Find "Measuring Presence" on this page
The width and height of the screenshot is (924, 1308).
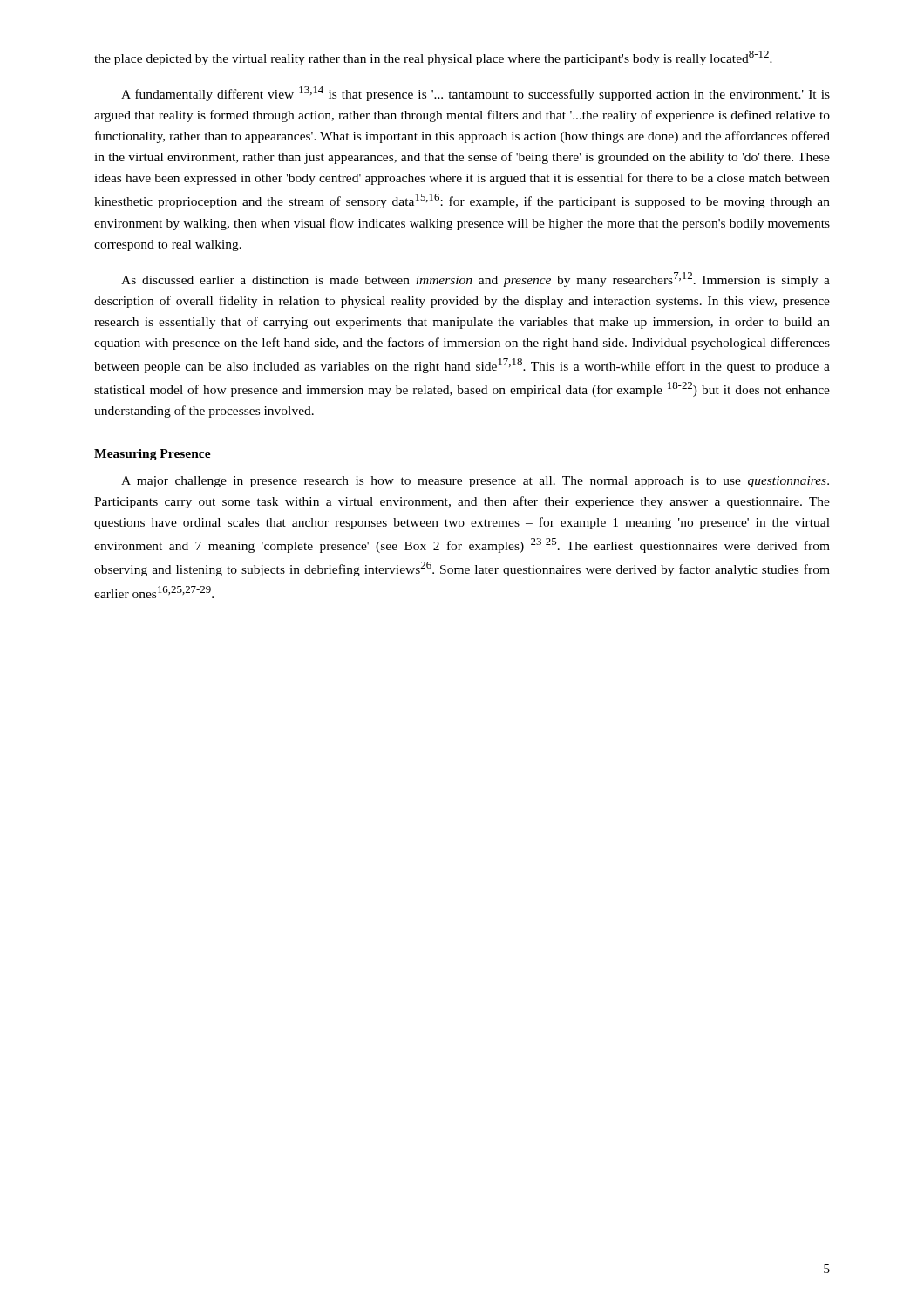click(x=152, y=453)
